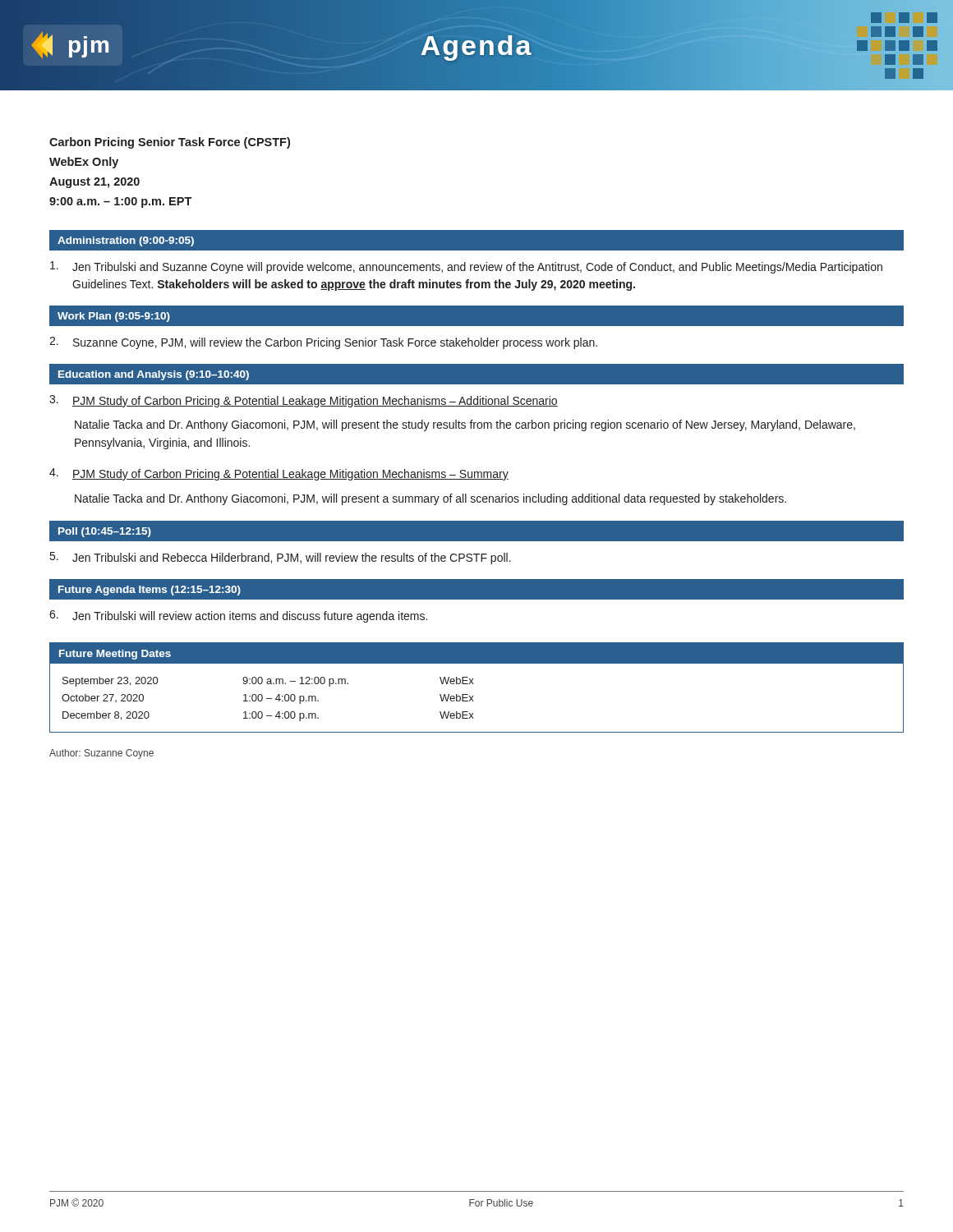Image resolution: width=953 pixels, height=1232 pixels.
Task: Find the element starting "Work Plan (9:05-9:10)"
Action: click(x=114, y=316)
